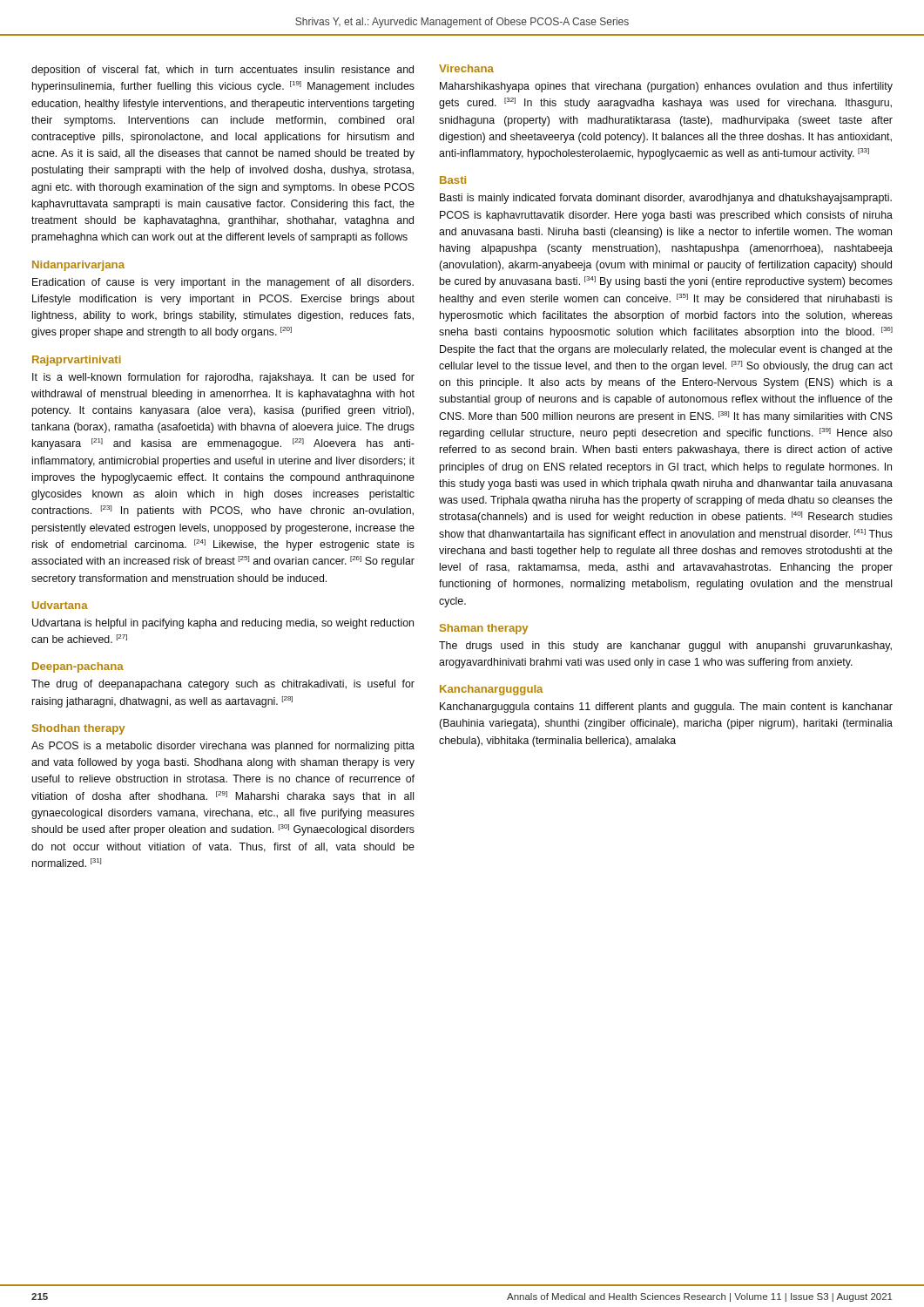This screenshot has width=924, height=1307.
Task: Click the passage that begins "Eradication of cause is"
Action: click(223, 307)
